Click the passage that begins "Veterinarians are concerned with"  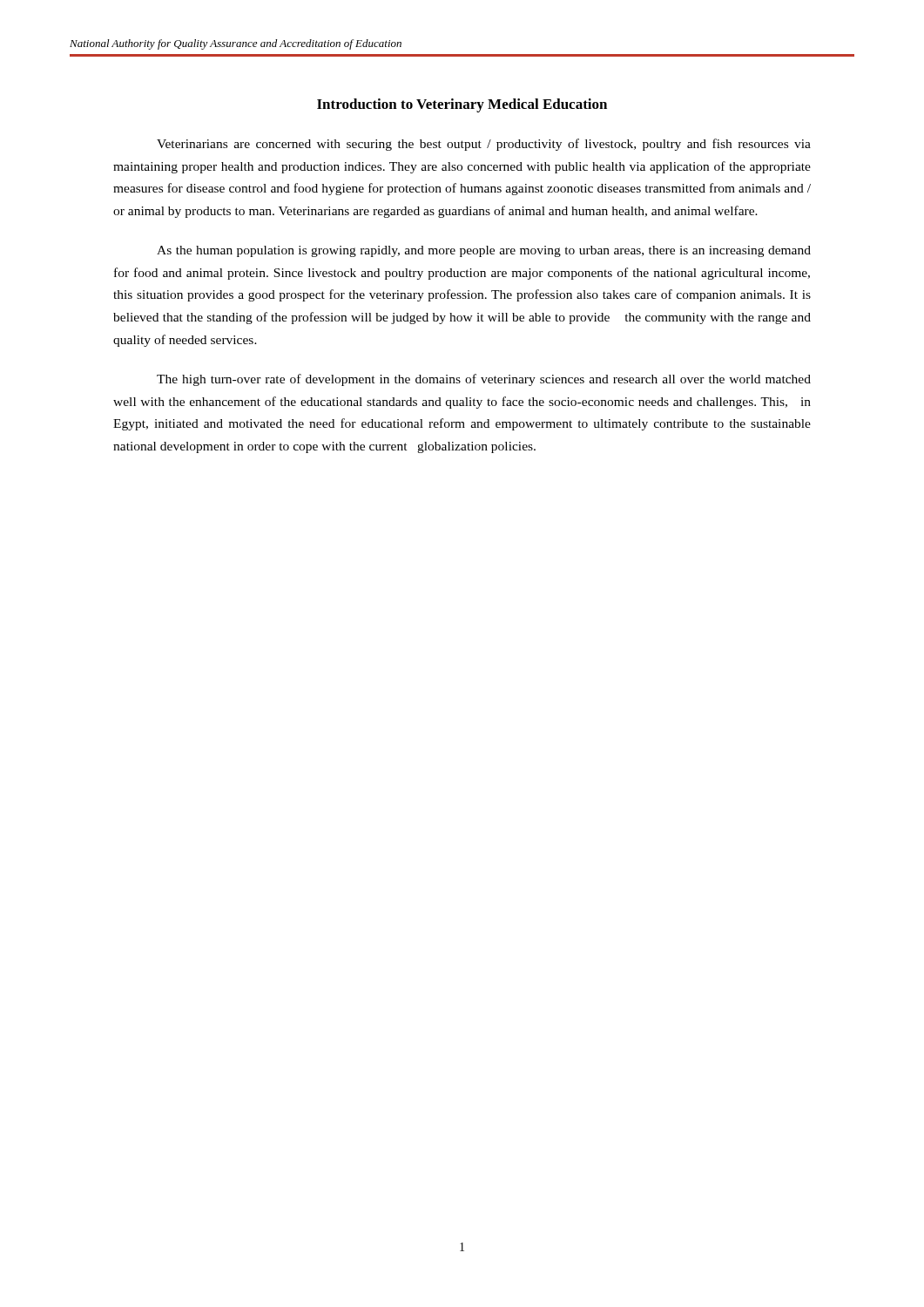click(x=462, y=177)
